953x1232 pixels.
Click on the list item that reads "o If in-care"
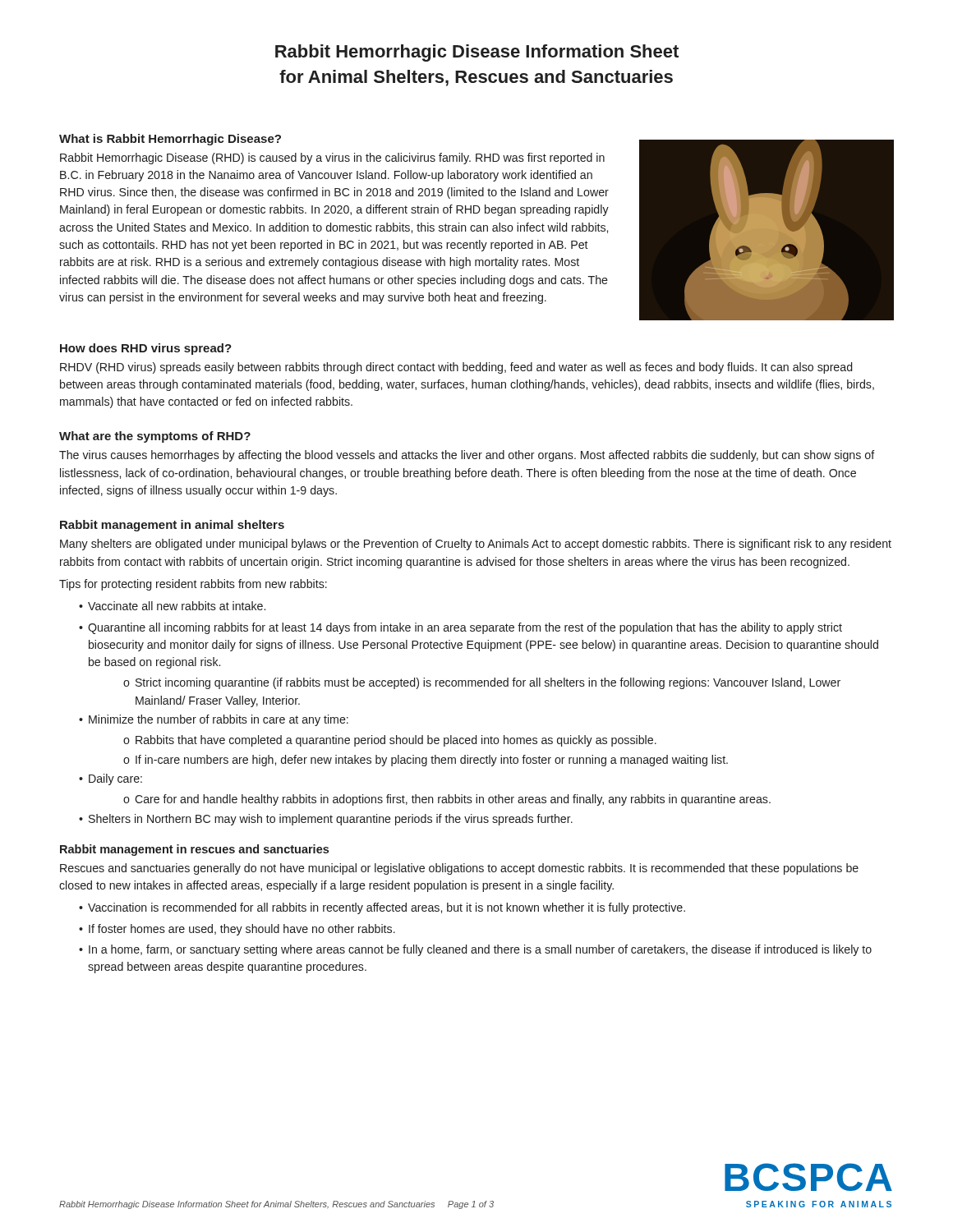(x=509, y=760)
